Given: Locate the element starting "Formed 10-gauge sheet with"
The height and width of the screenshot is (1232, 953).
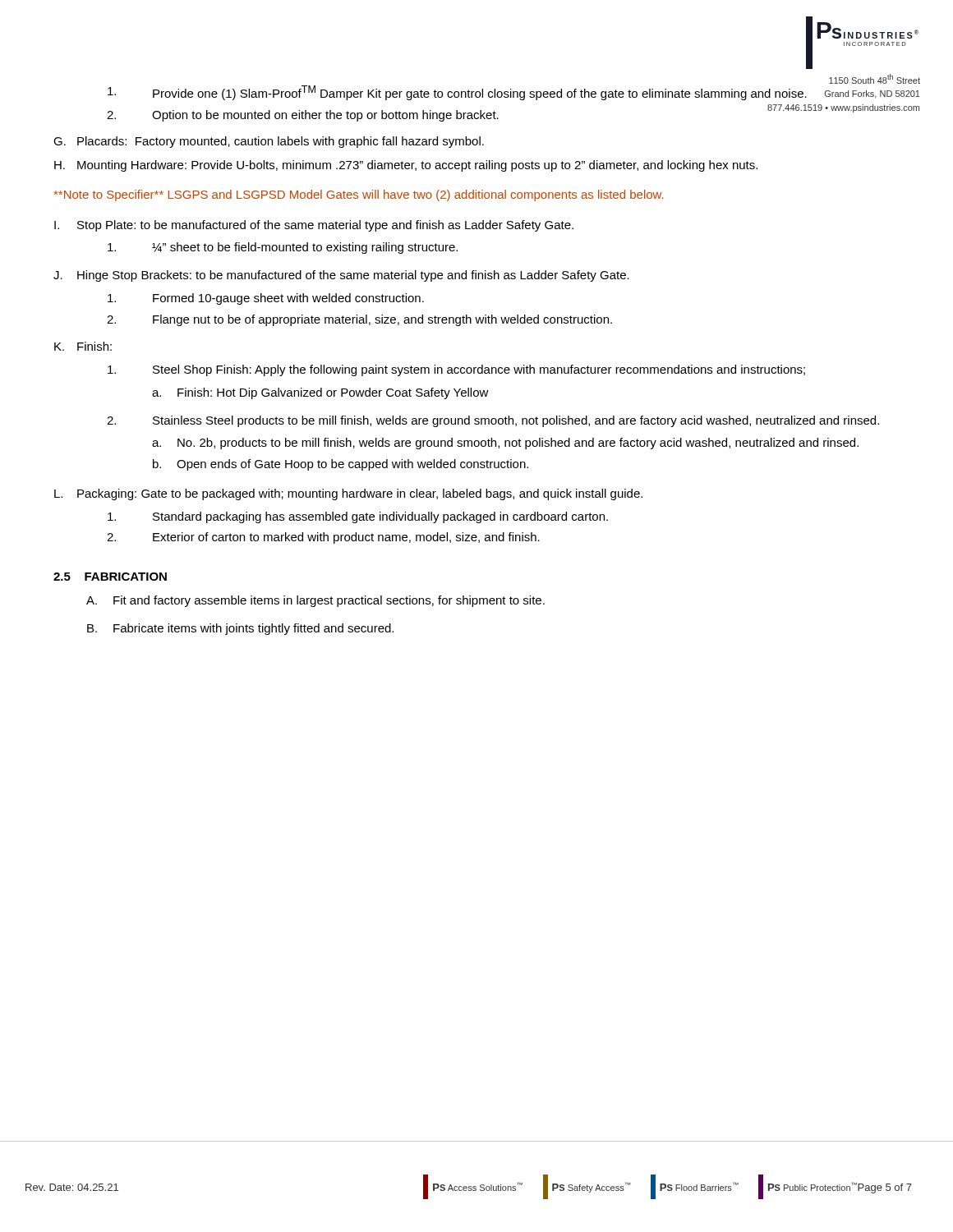Looking at the screenshot, I should (266, 299).
